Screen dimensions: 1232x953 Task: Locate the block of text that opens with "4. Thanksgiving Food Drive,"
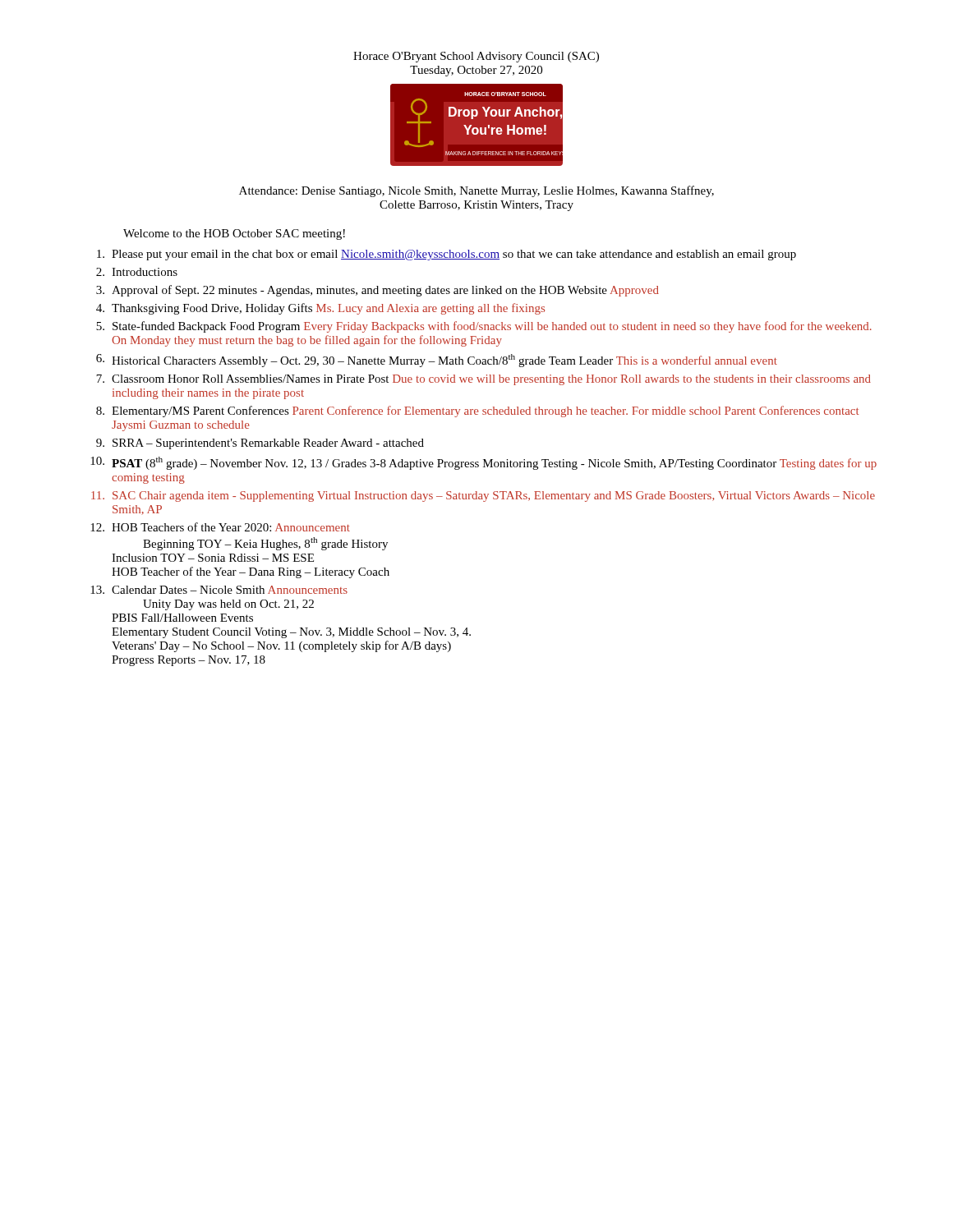point(476,308)
